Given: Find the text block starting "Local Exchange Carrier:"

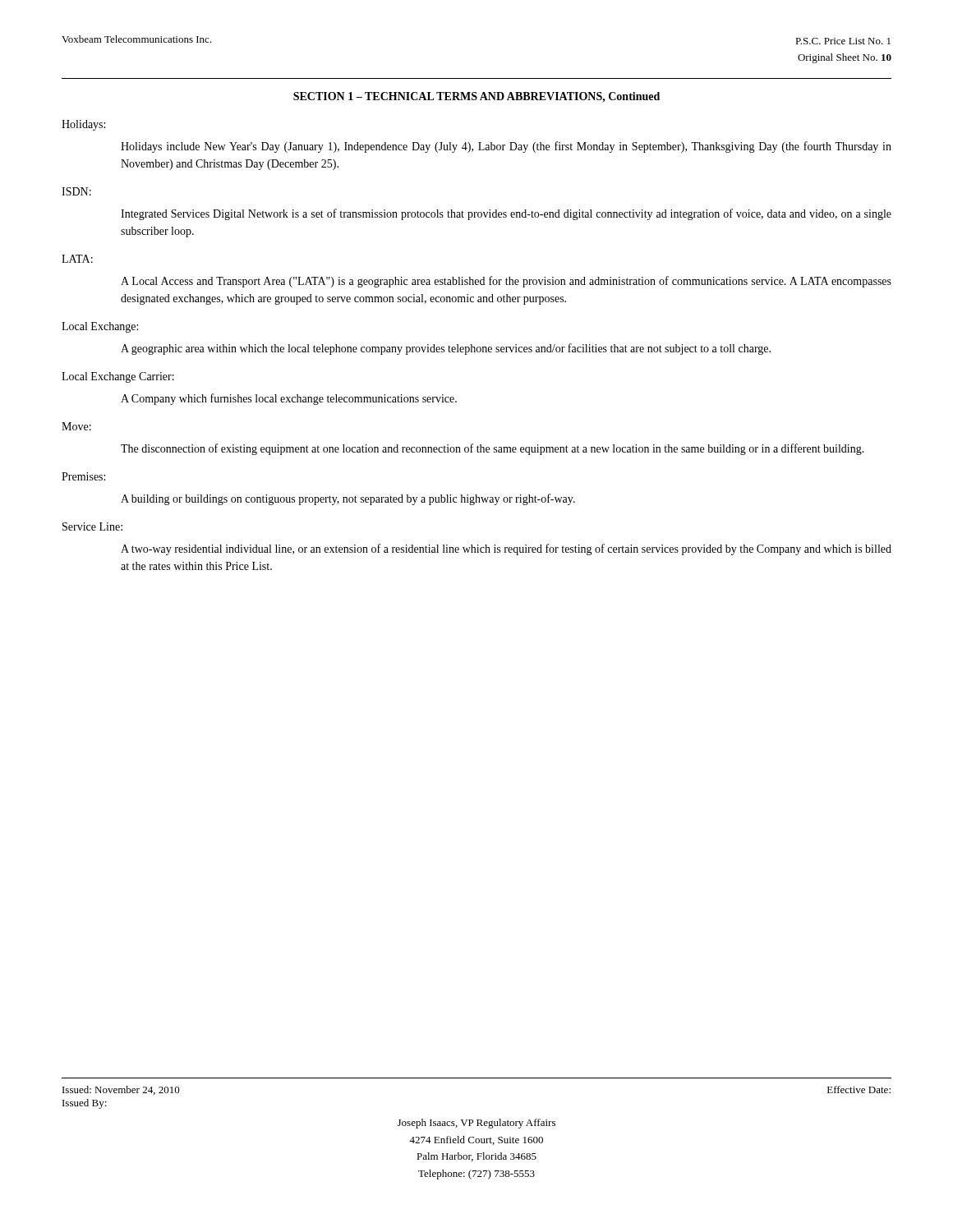Looking at the screenshot, I should pos(118,377).
